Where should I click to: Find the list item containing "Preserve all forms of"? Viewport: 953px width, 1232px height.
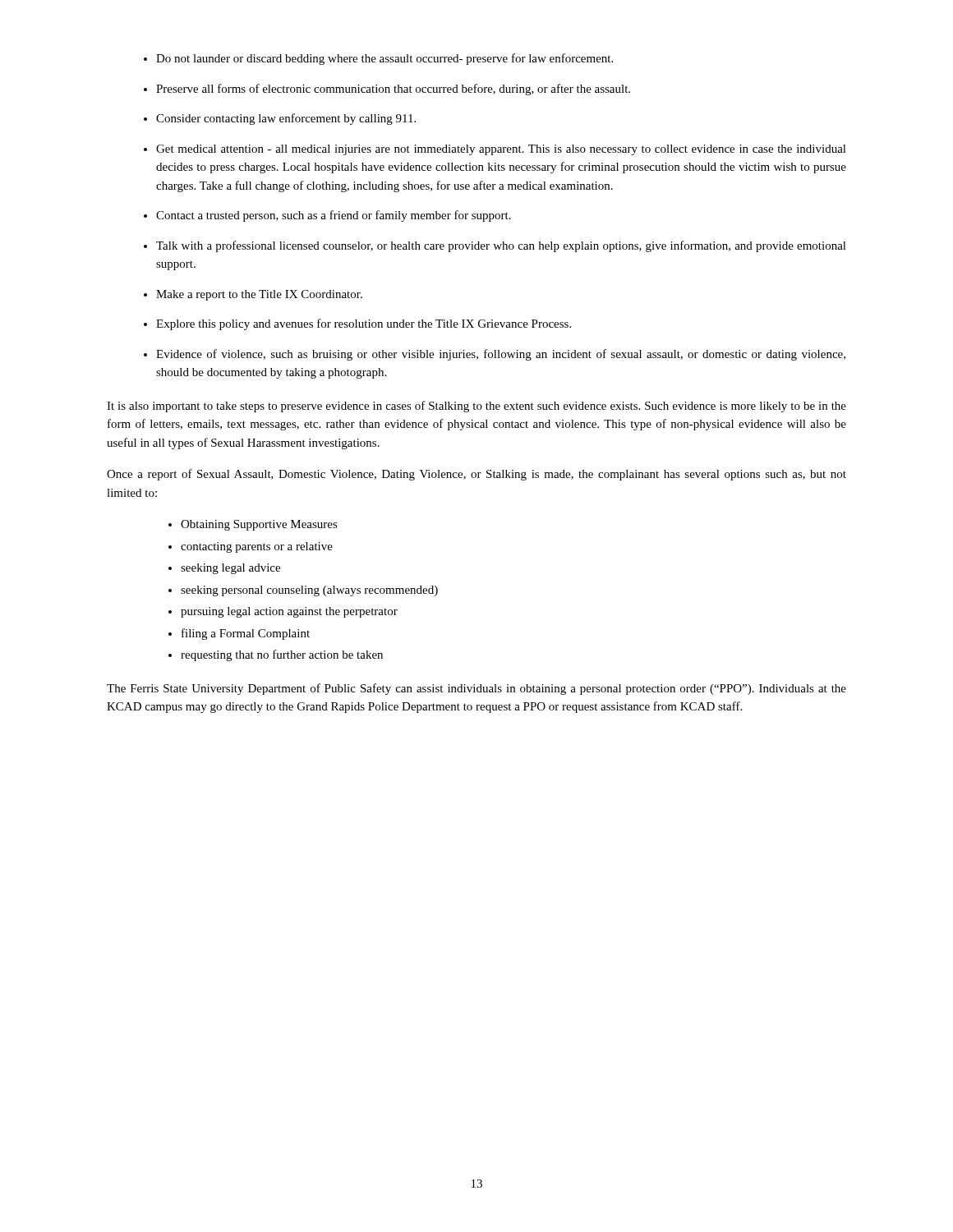click(501, 88)
